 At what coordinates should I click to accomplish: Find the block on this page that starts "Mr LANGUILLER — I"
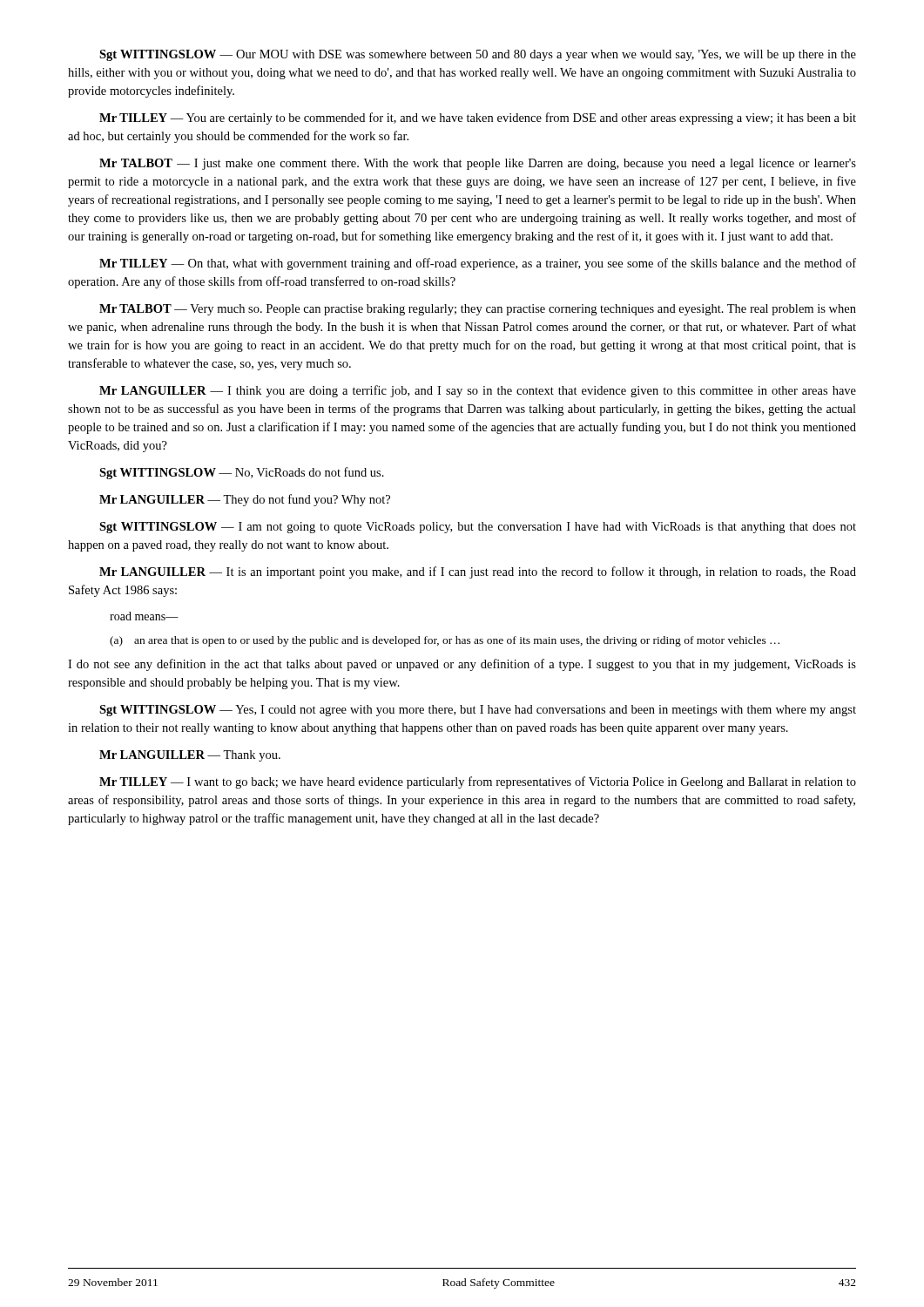(462, 418)
